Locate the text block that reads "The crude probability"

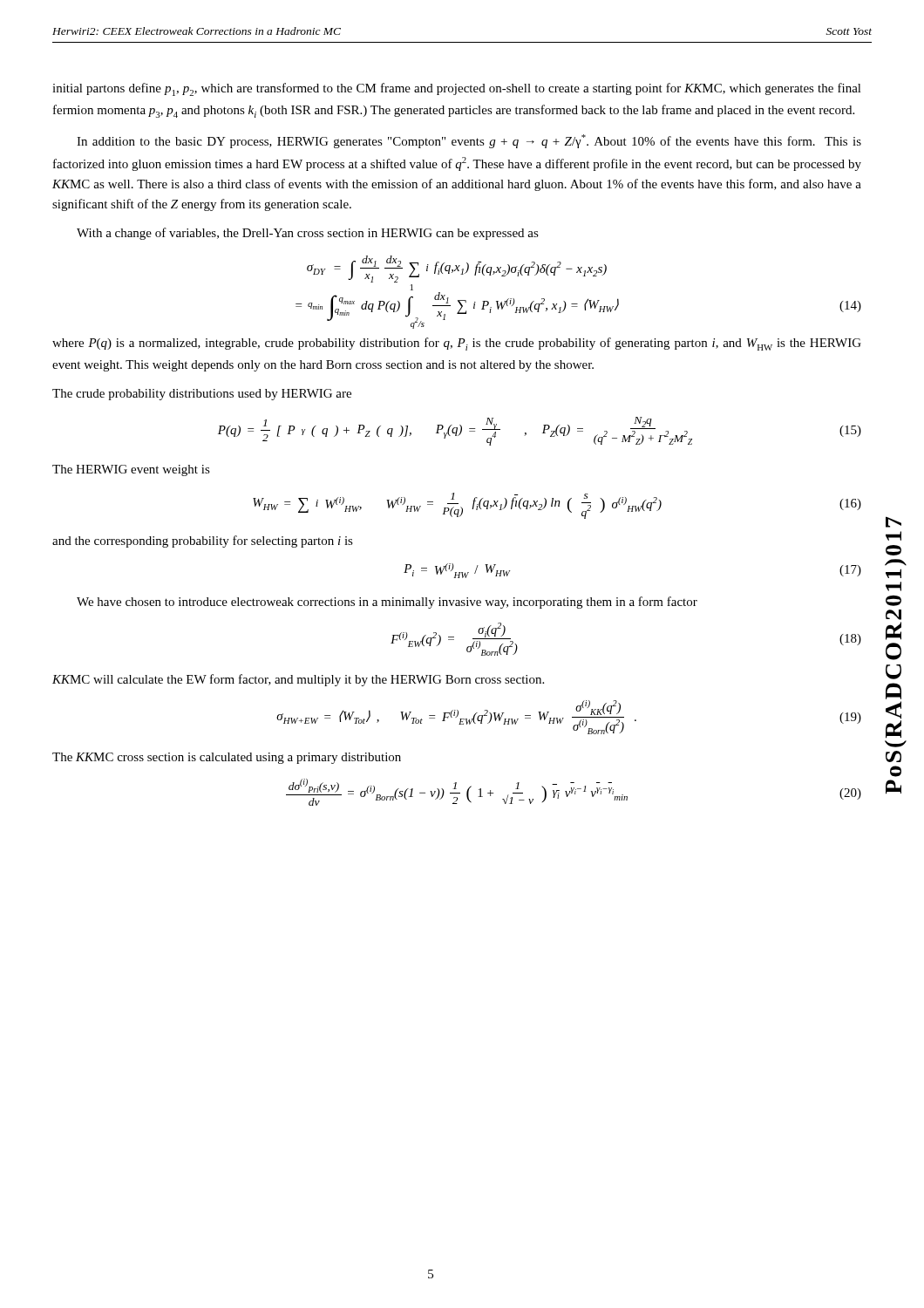pos(202,394)
